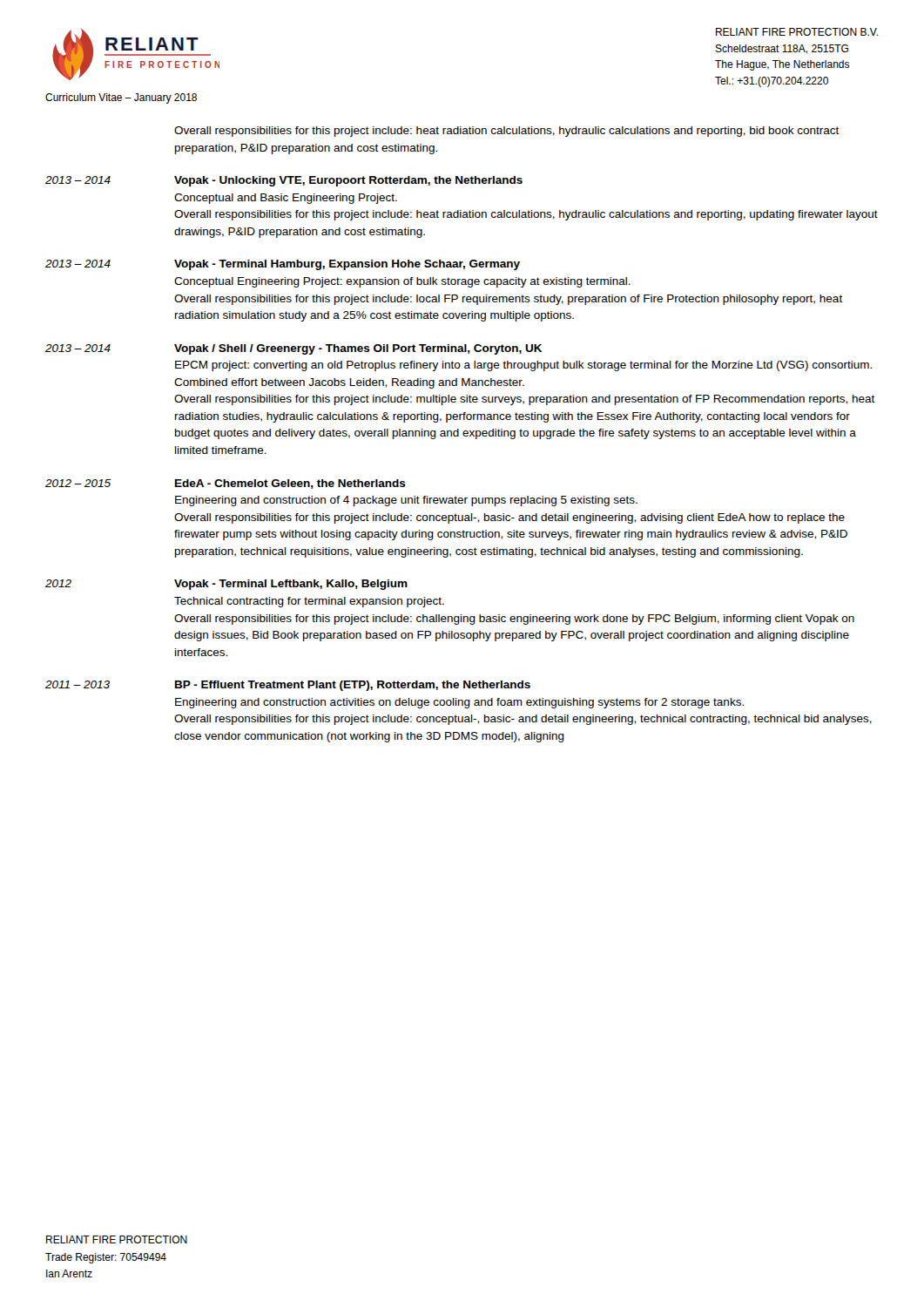Find the region starting "2013 – 2014 Vopak / Shell"
The height and width of the screenshot is (1307, 924).
462,399
